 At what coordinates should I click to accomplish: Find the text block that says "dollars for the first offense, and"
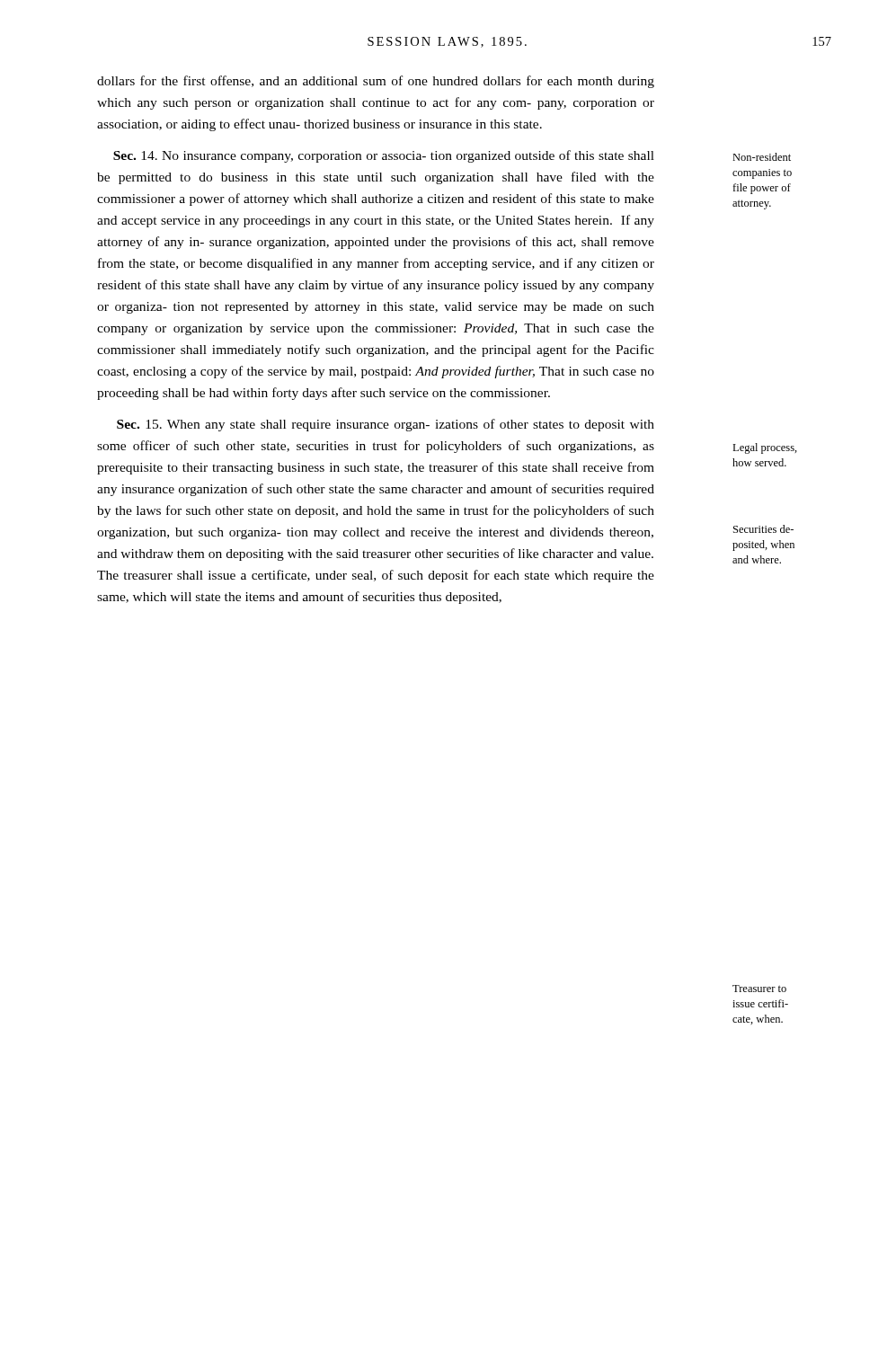[376, 102]
